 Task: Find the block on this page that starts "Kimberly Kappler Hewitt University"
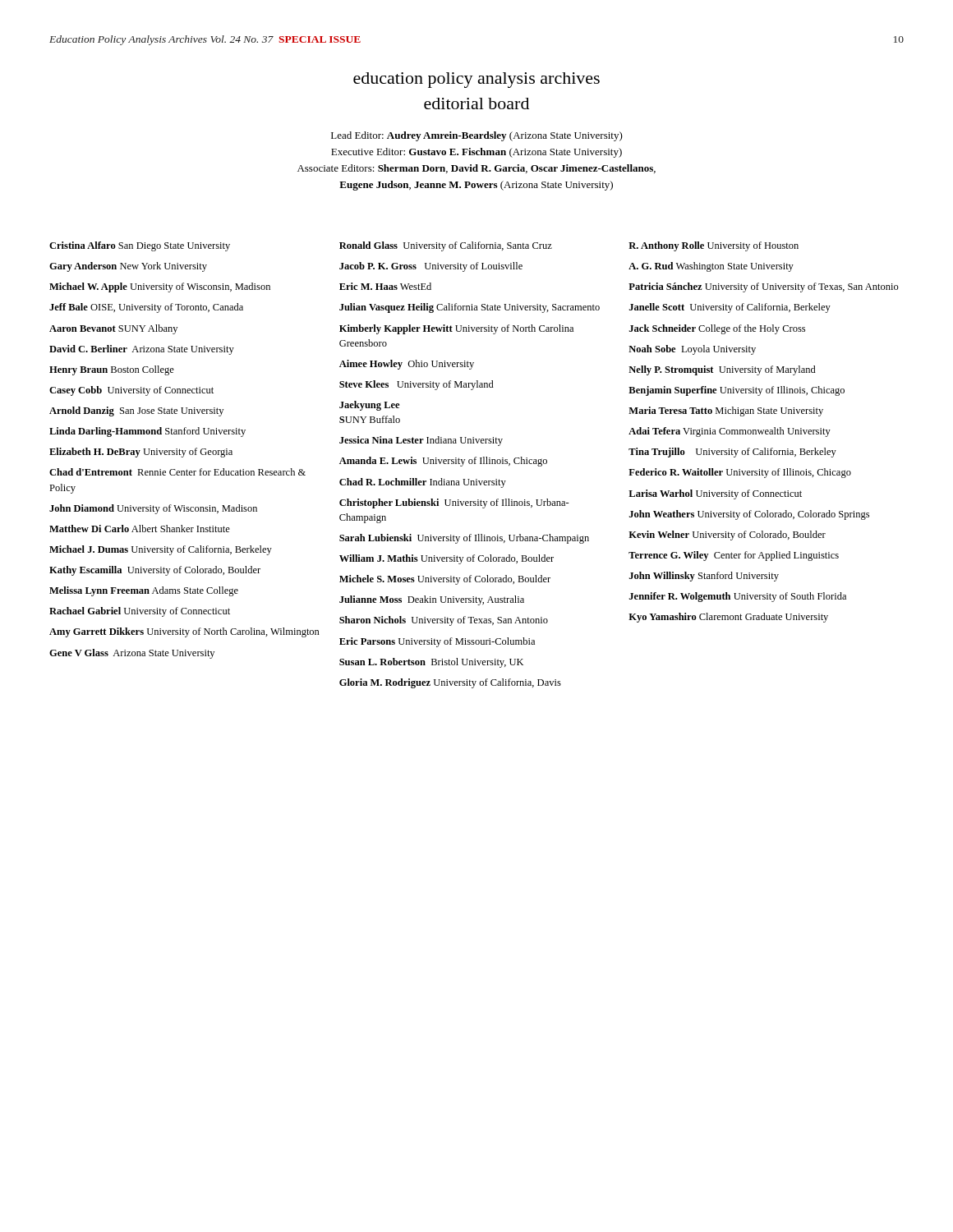(456, 336)
